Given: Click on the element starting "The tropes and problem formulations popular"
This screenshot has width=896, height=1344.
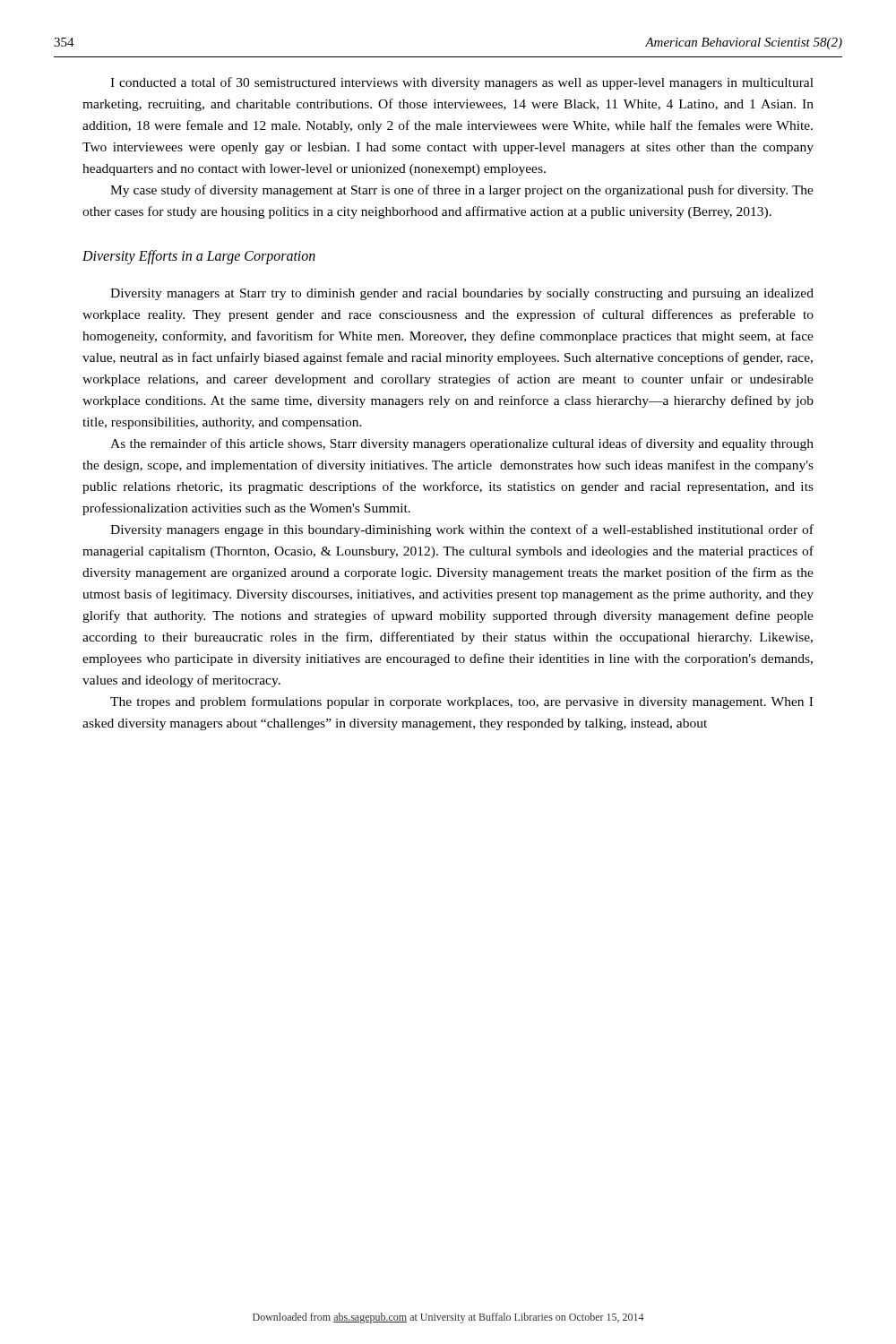Looking at the screenshot, I should tap(448, 712).
